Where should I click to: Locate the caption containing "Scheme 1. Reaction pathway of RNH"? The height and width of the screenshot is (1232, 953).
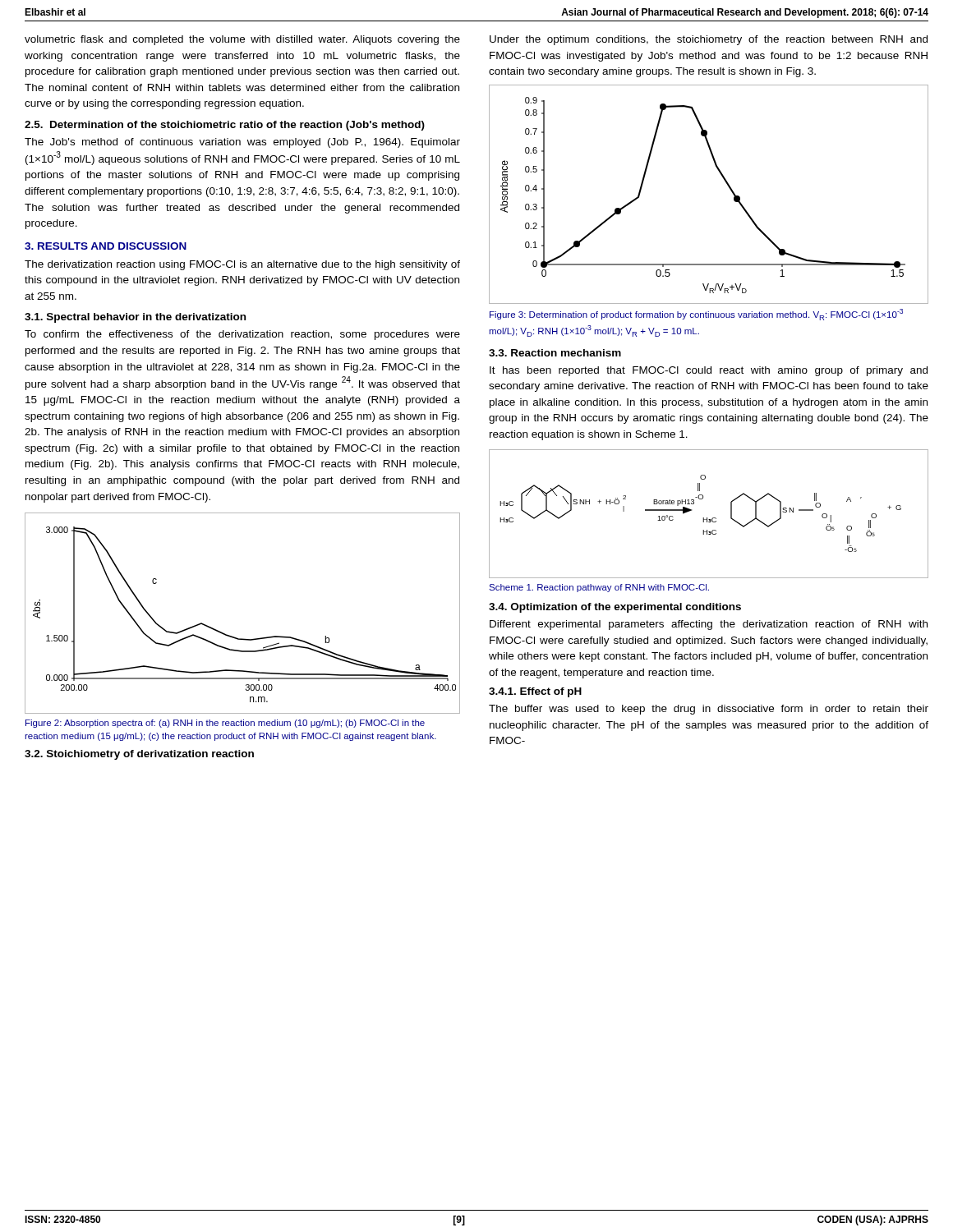click(599, 587)
